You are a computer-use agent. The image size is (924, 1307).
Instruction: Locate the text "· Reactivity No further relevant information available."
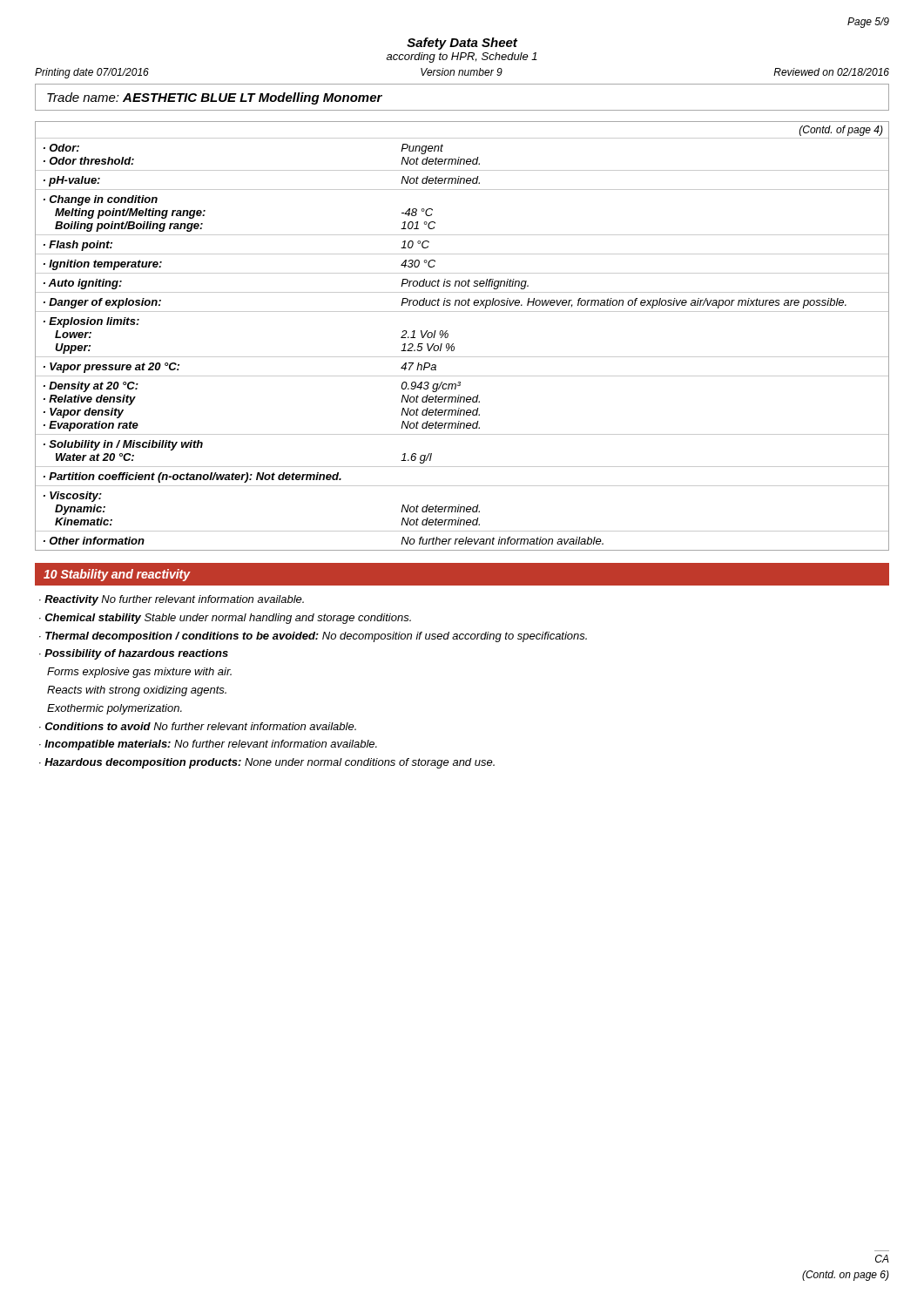coord(172,599)
